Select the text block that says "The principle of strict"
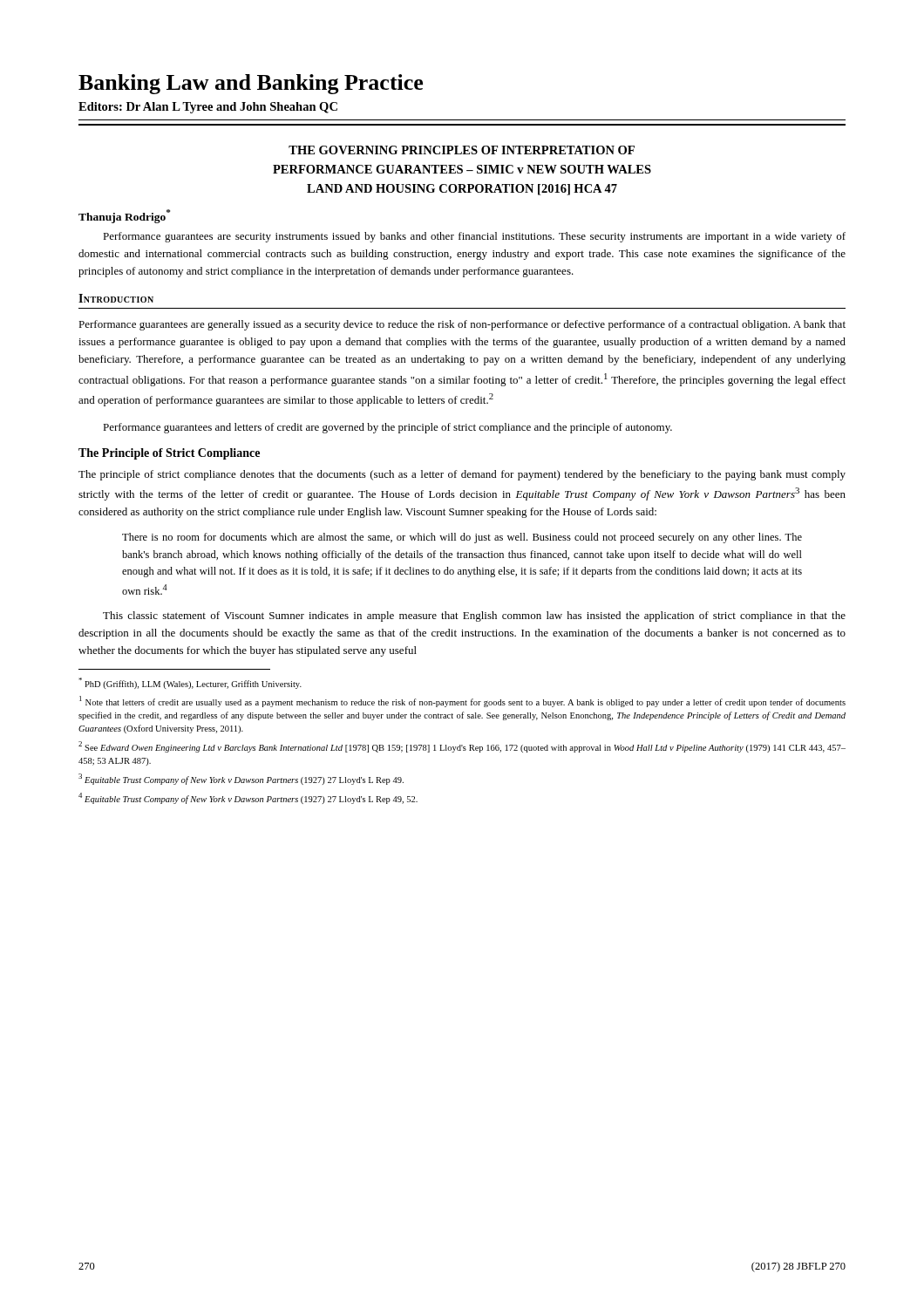 [x=462, y=493]
